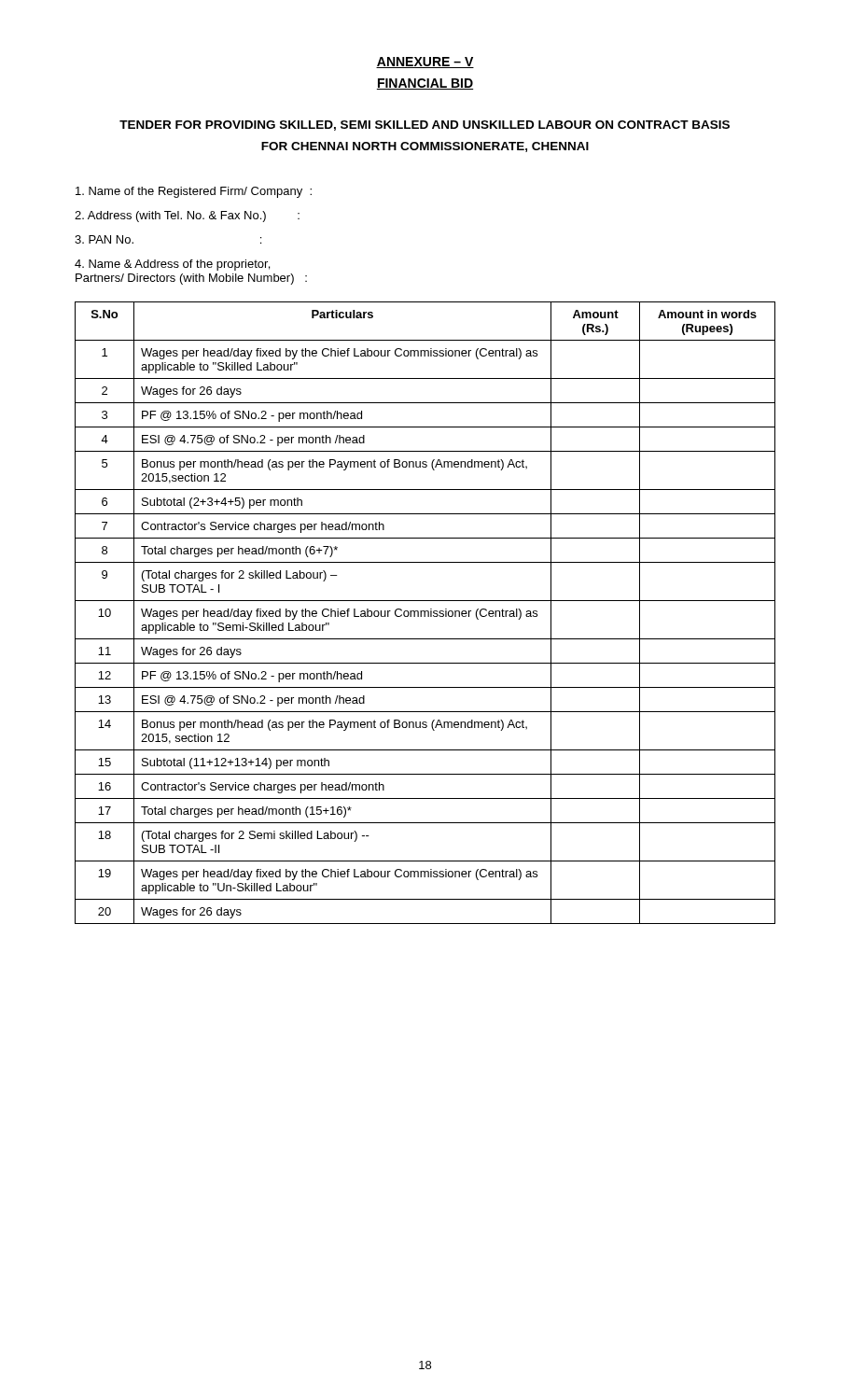Viewport: 850px width, 1400px height.
Task: Find the block on this page that starts "Address (with Tel. No."
Action: coord(187,215)
